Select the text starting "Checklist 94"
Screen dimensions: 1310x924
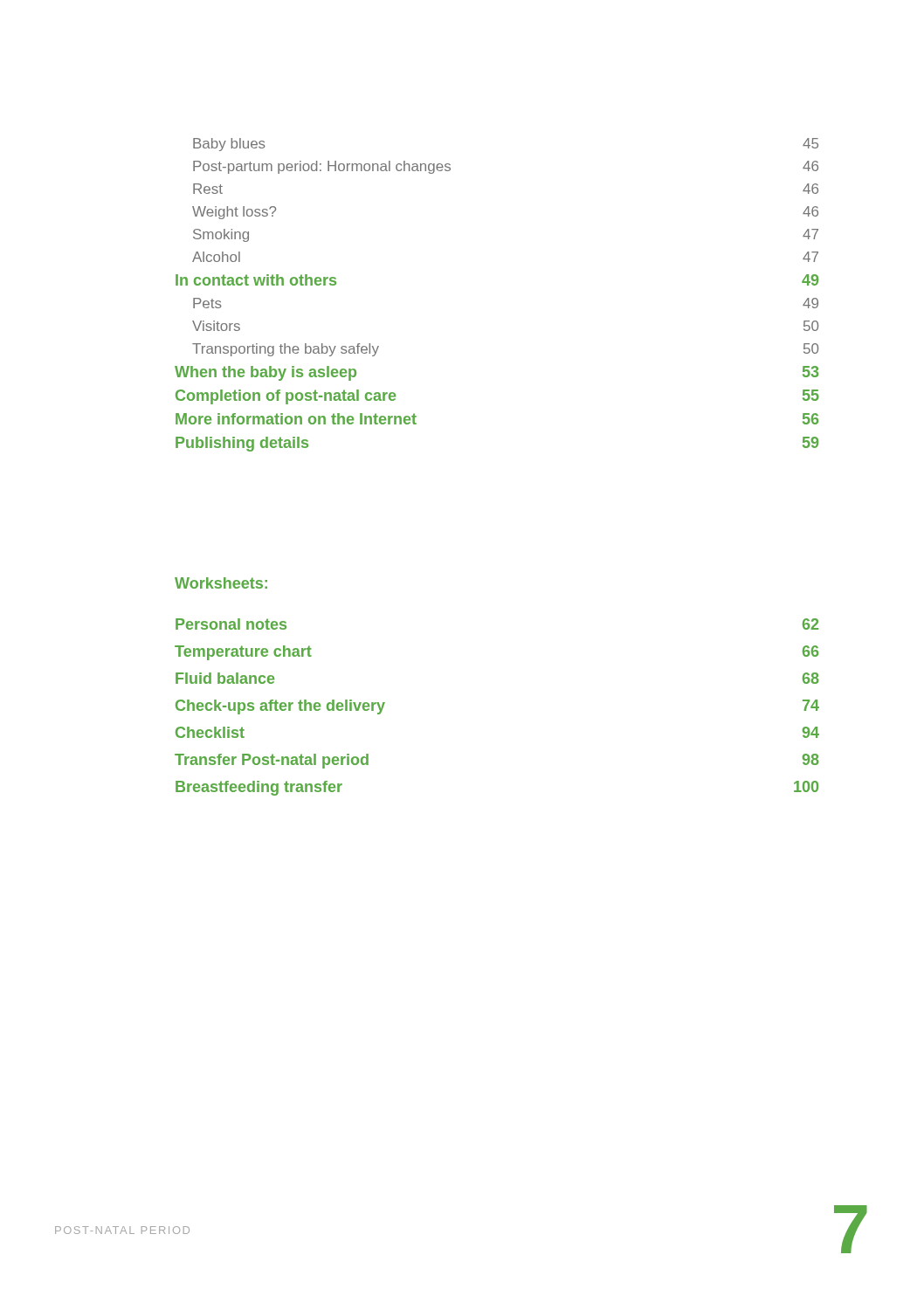click(207, 732)
